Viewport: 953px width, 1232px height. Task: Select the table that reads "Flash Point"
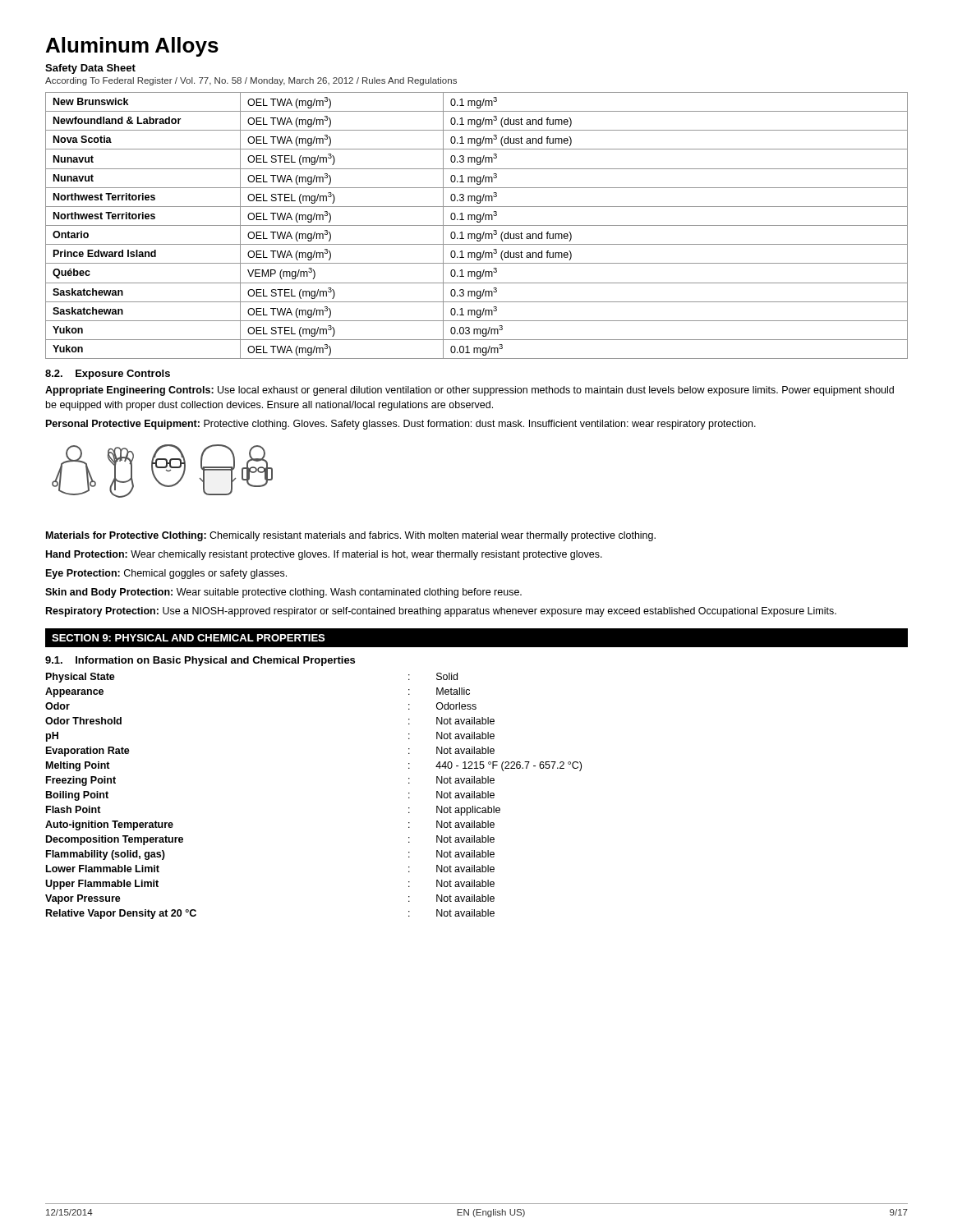pyautogui.click(x=476, y=795)
